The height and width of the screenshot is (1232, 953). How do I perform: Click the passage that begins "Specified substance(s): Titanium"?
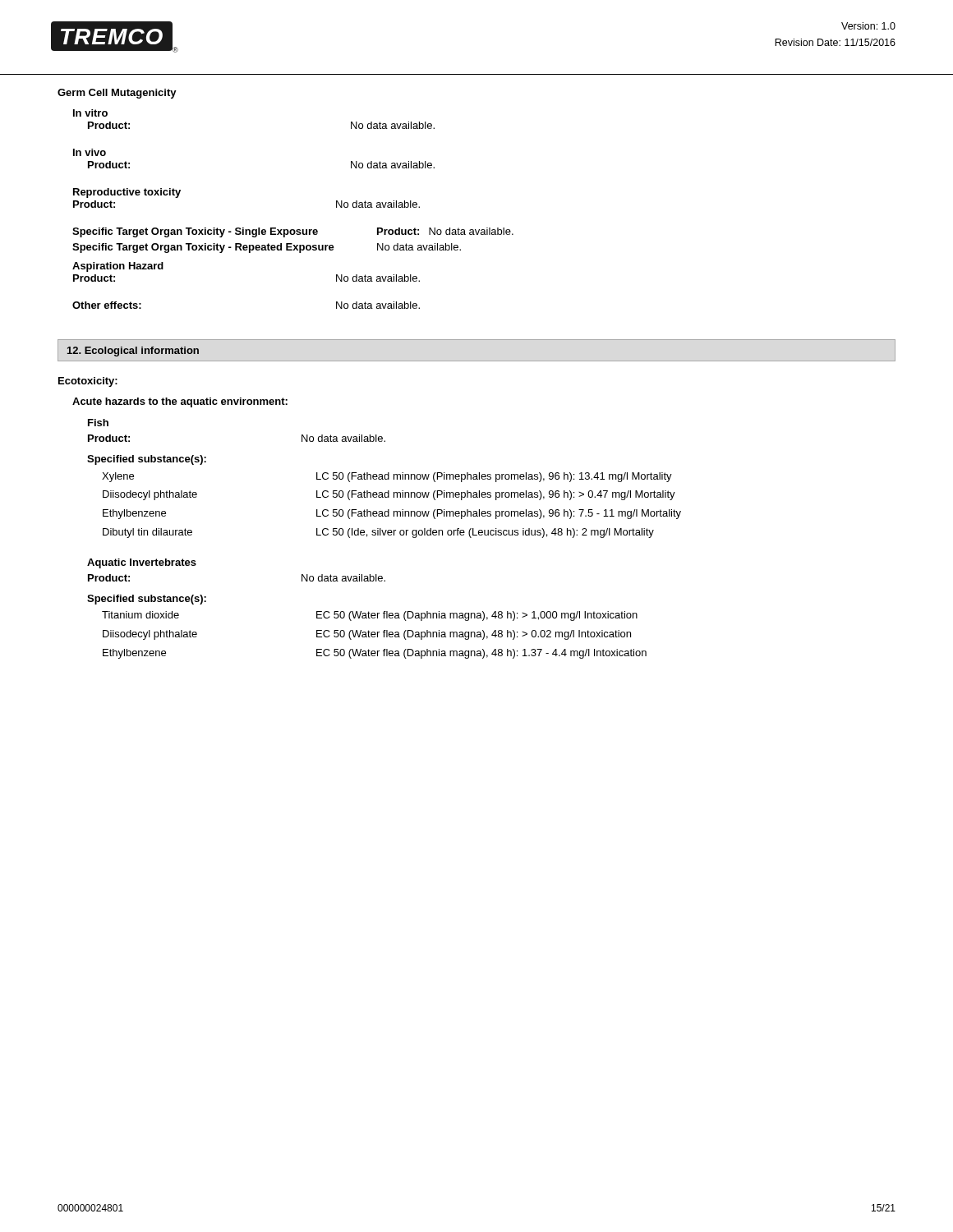click(x=476, y=626)
